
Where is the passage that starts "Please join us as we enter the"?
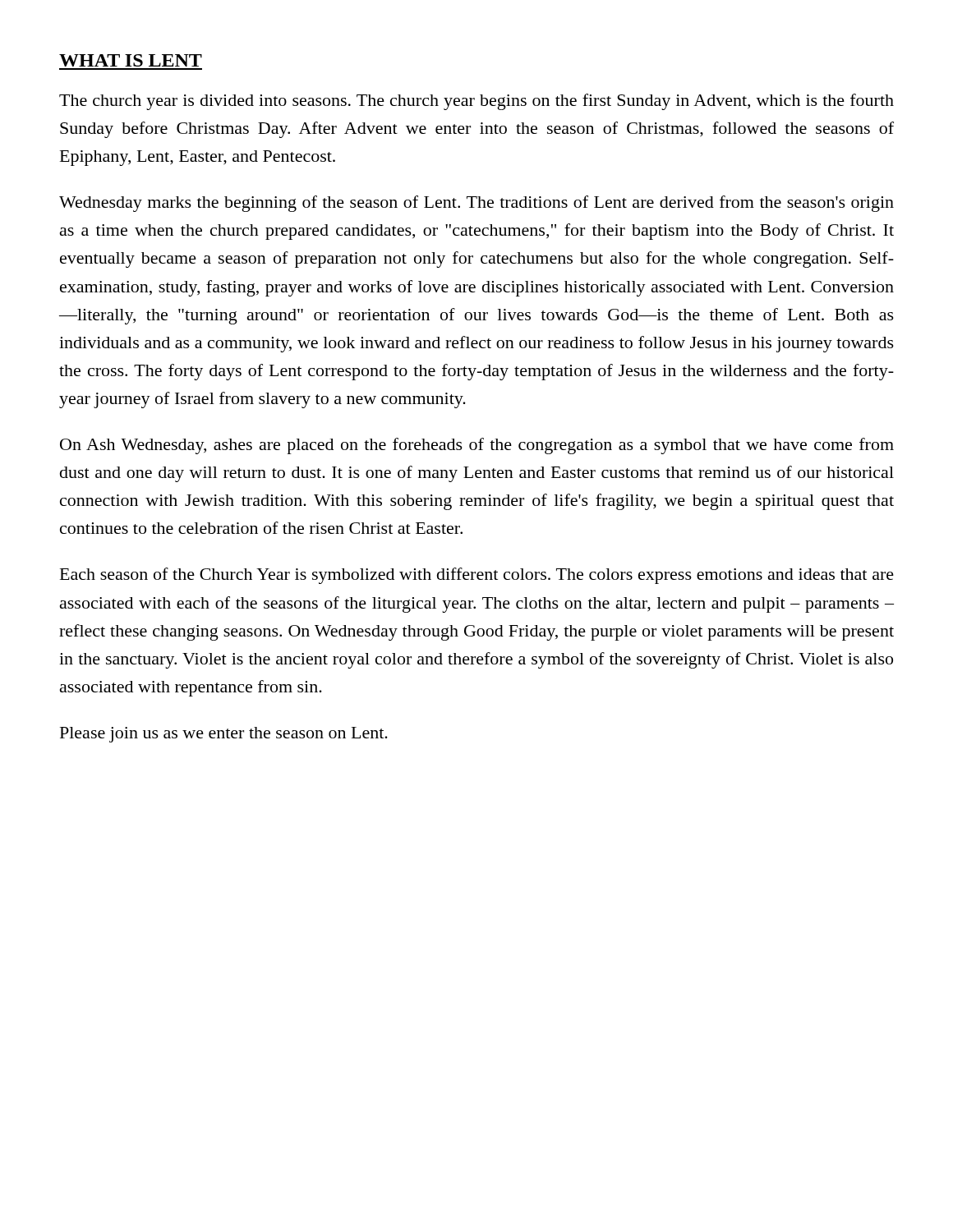pyautogui.click(x=224, y=732)
